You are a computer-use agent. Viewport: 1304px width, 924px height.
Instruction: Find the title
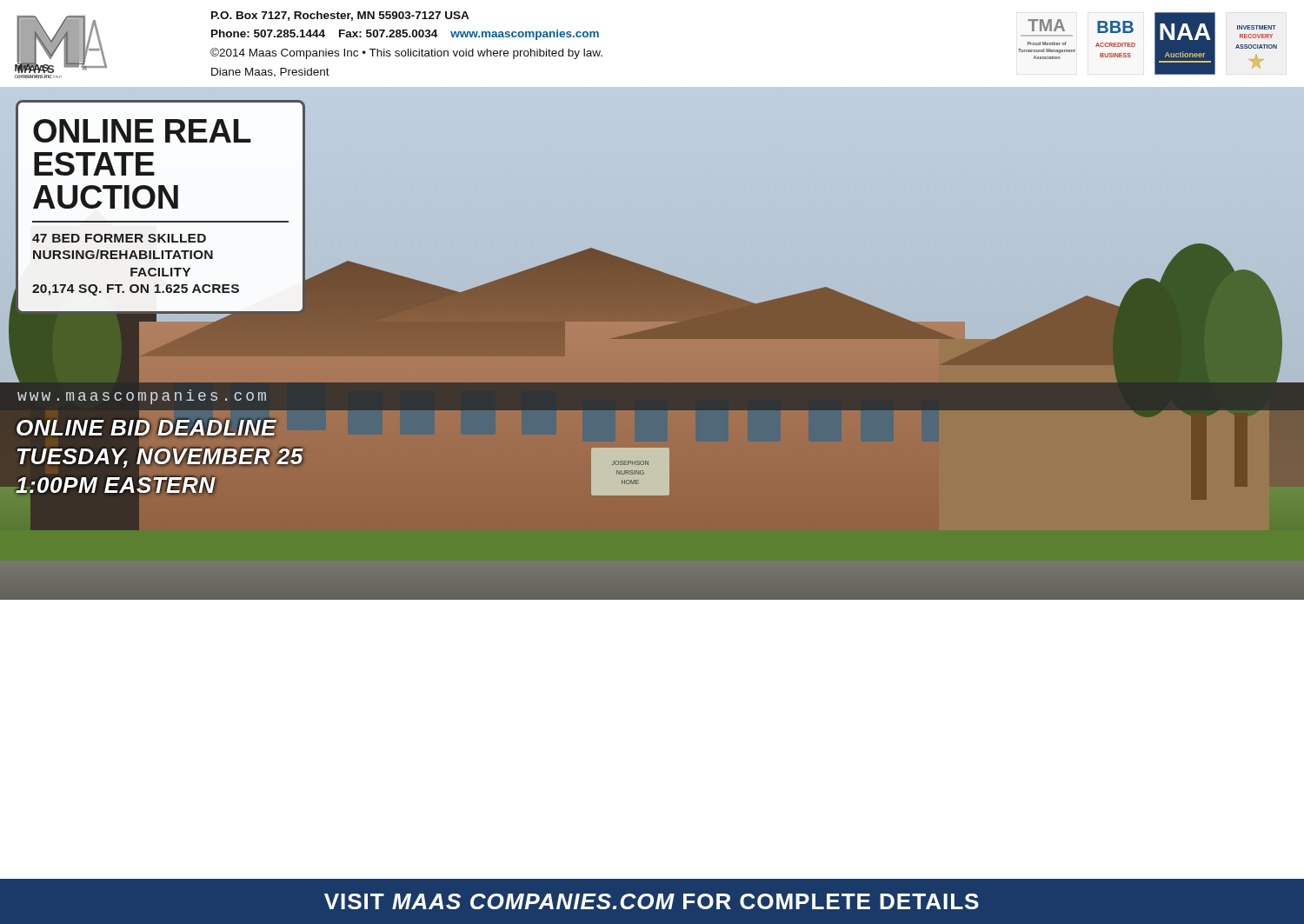click(x=160, y=205)
